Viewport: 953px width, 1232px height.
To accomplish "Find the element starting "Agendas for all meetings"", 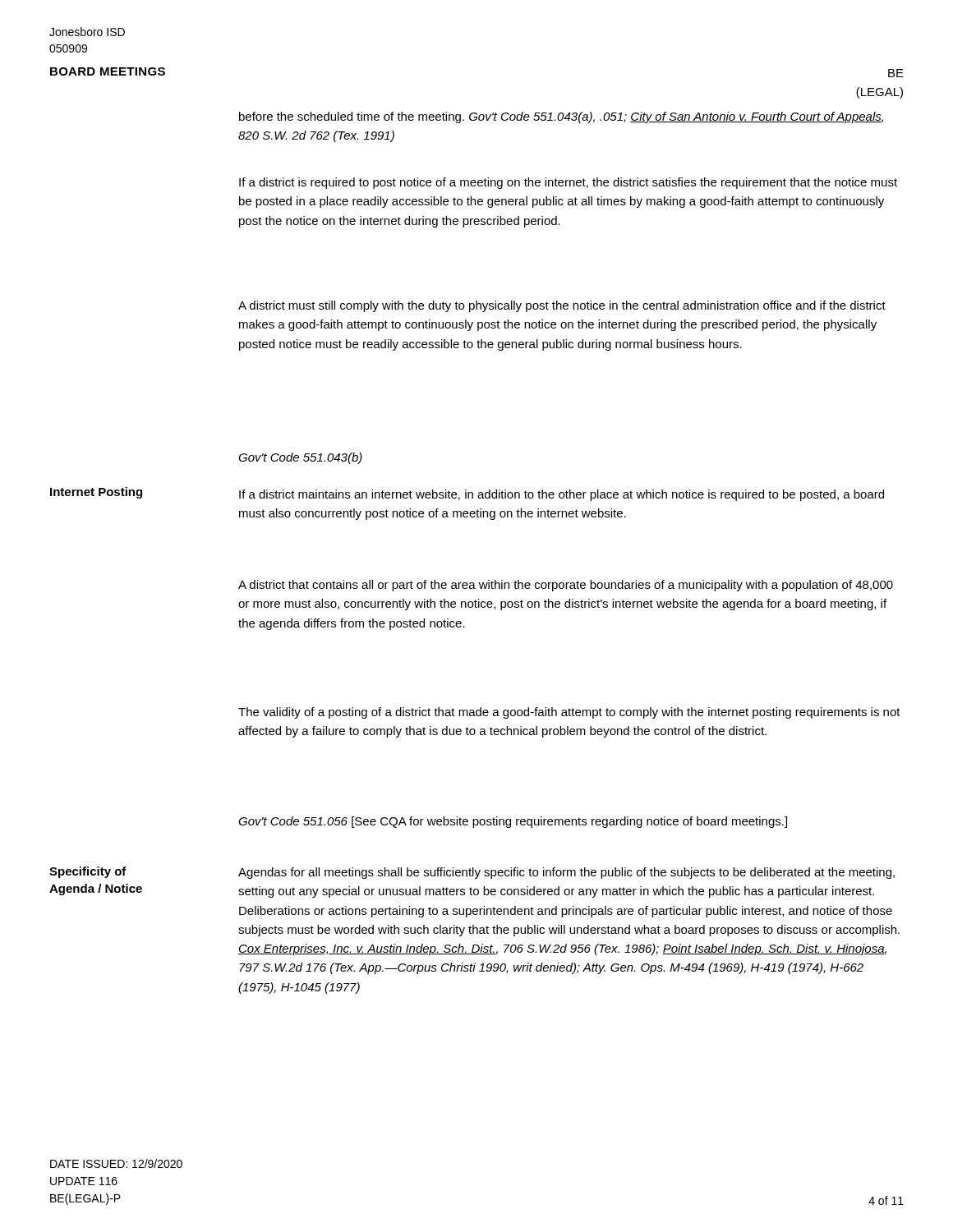I will [x=571, y=929].
